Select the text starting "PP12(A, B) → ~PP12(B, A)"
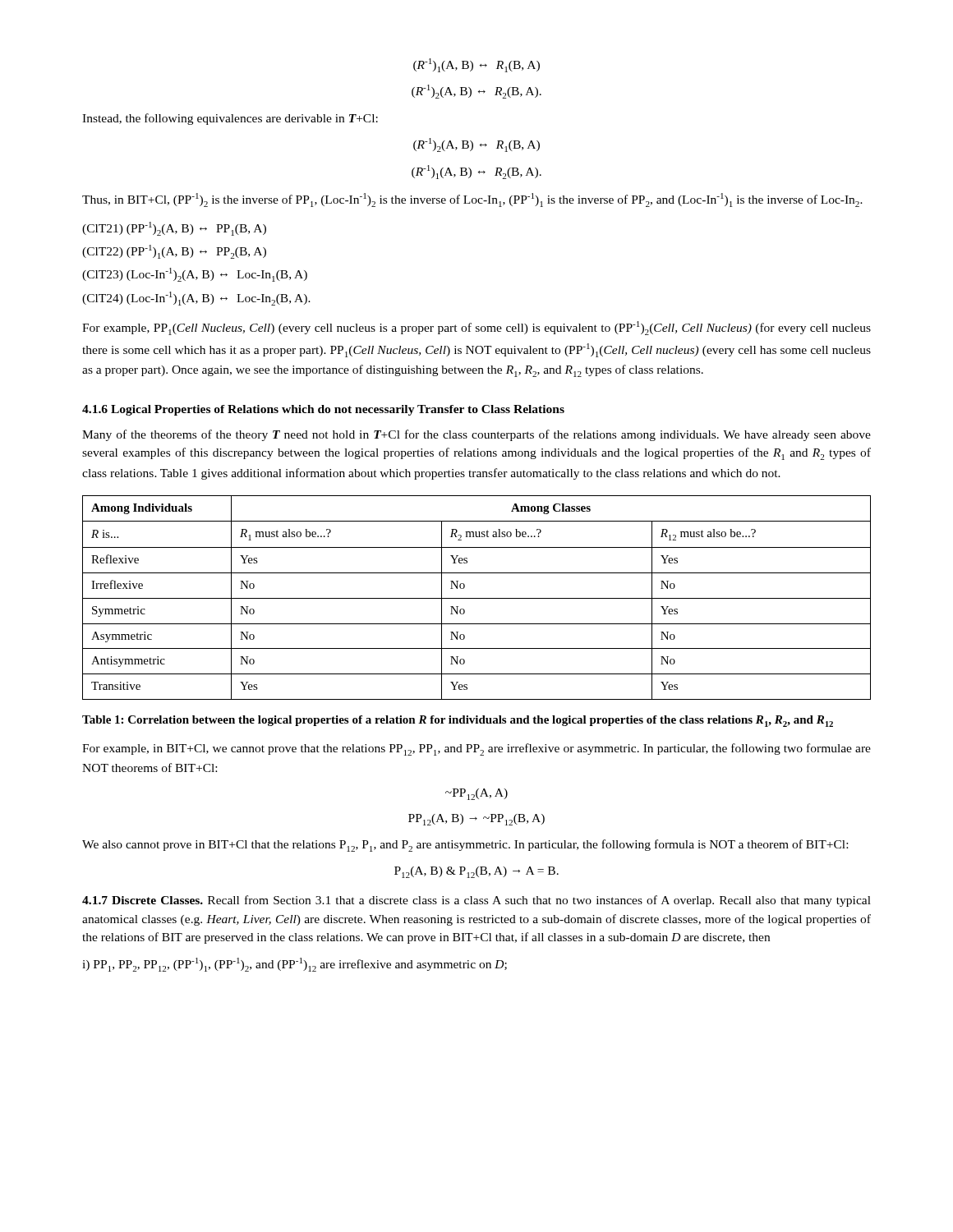The height and width of the screenshot is (1232, 953). (476, 819)
